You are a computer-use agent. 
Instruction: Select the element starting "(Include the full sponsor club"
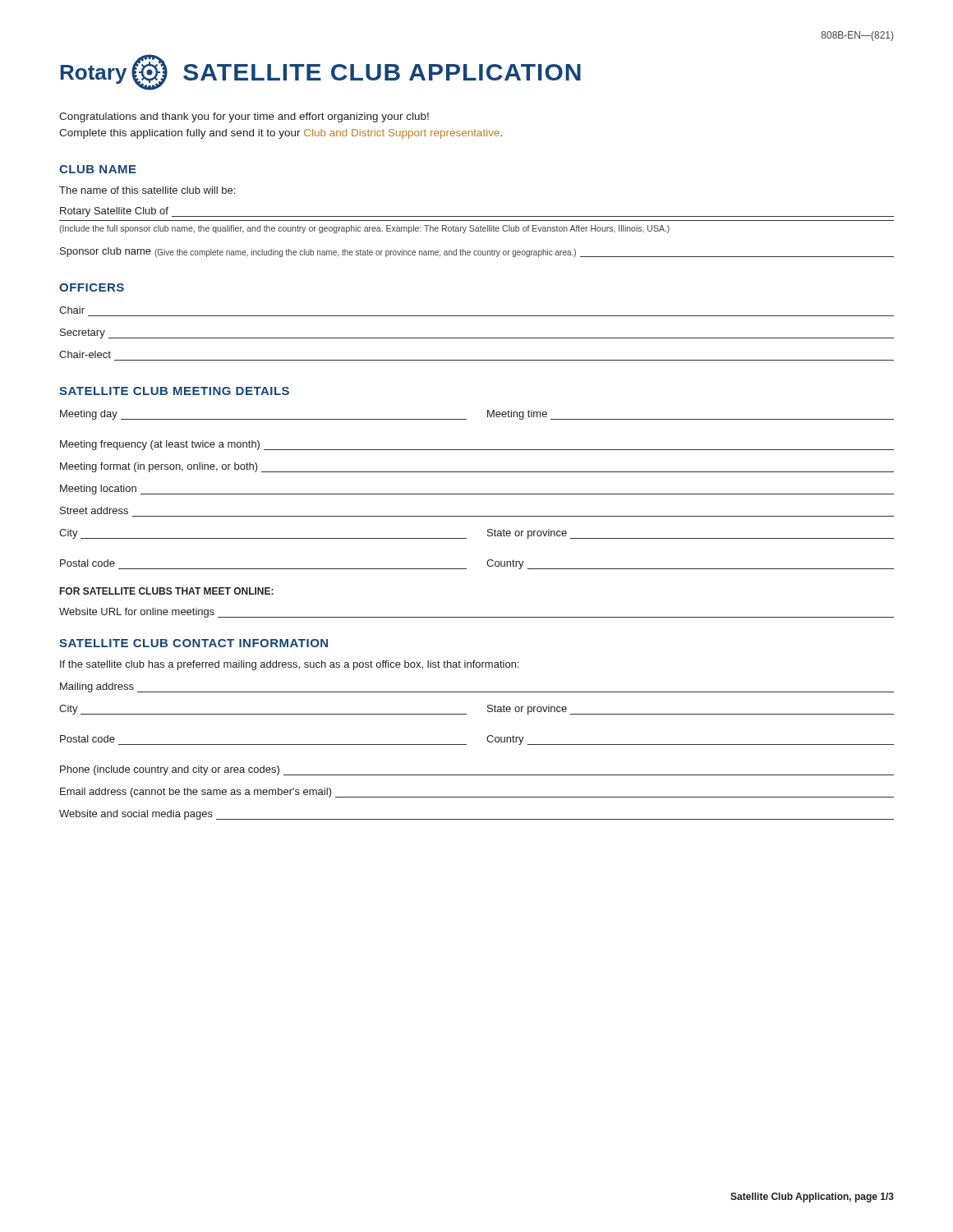pos(365,228)
